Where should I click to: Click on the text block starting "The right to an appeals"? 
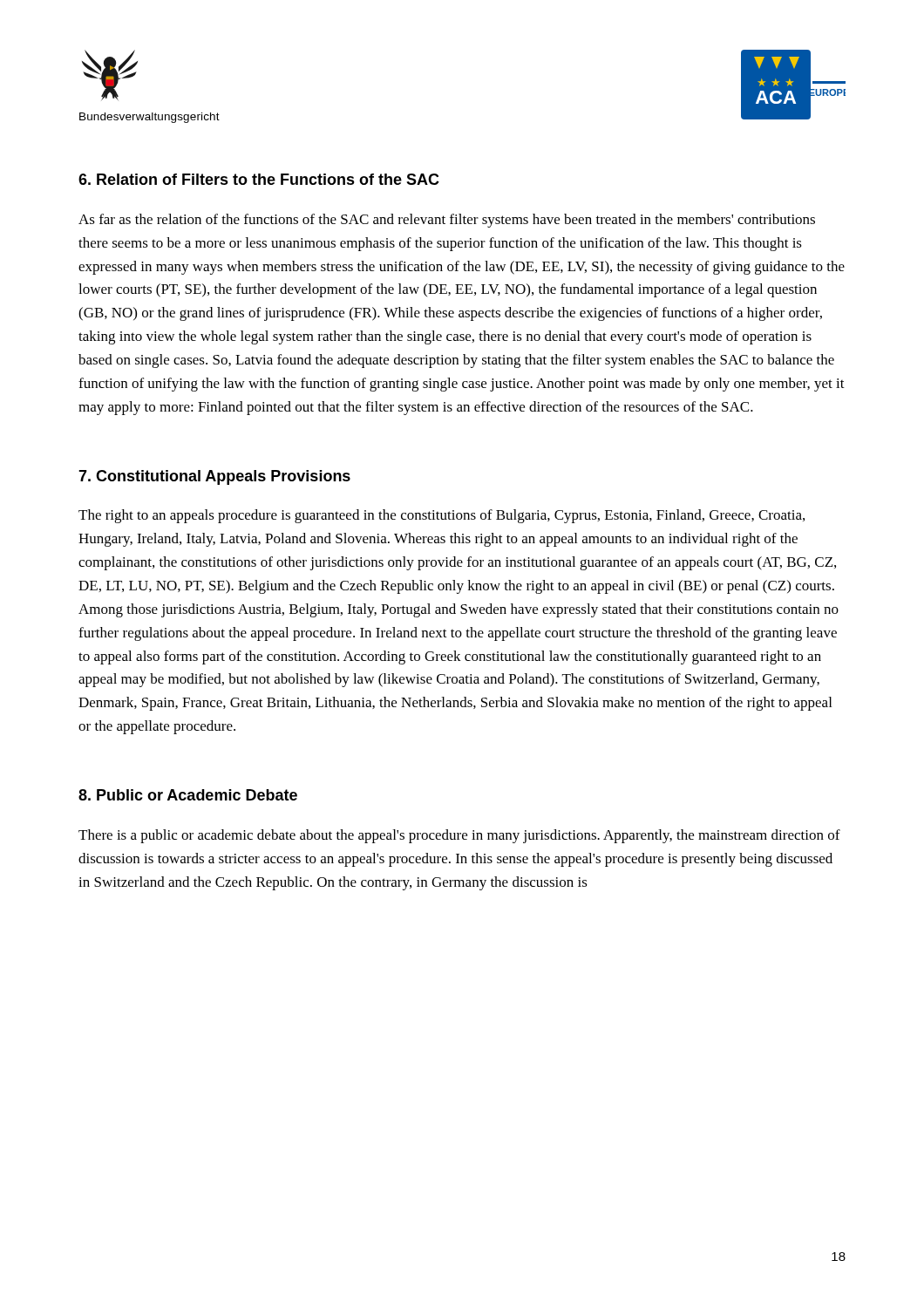458,621
